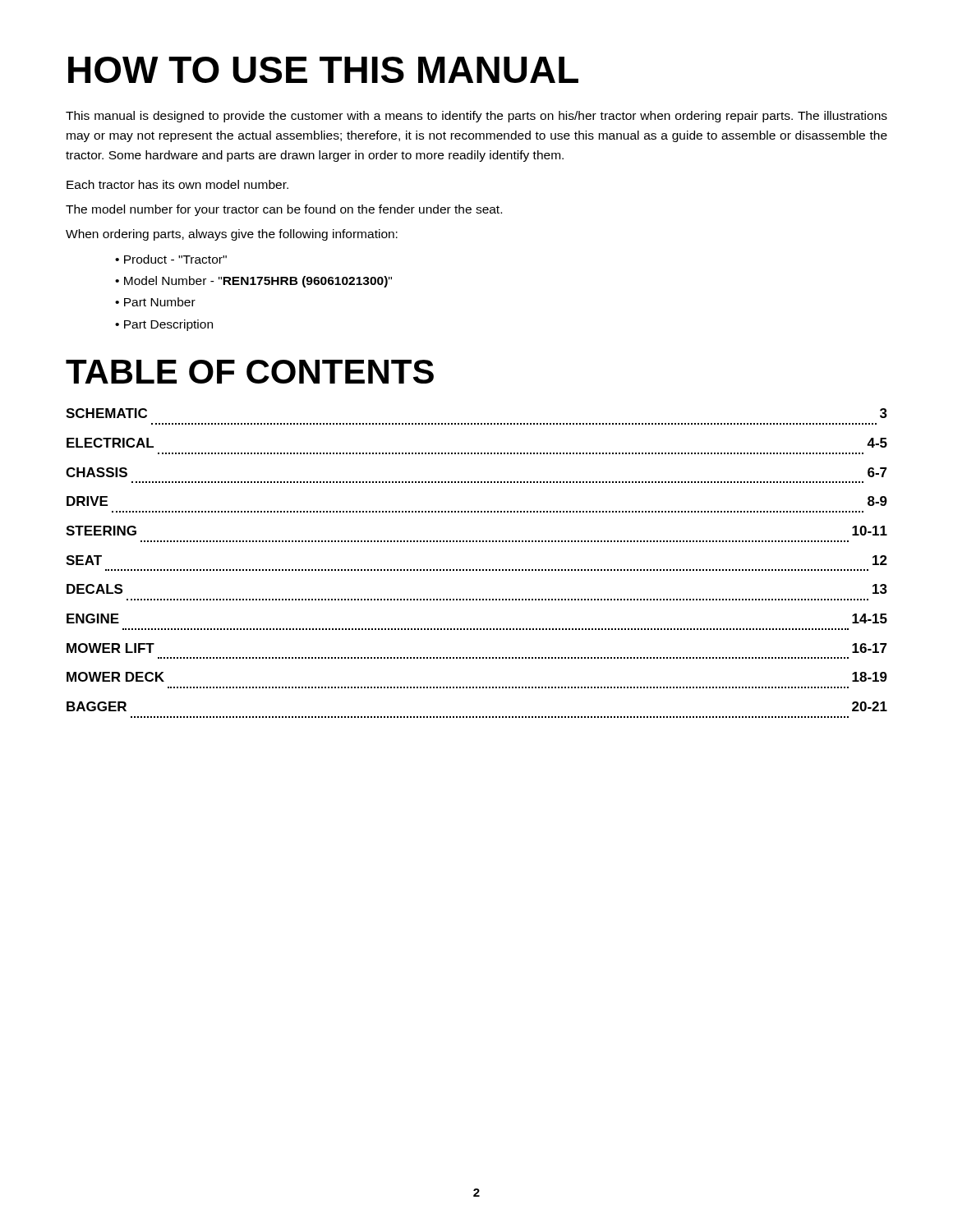Point to the region starting "• Product - "Tractor""
The image size is (953, 1232).
[171, 259]
